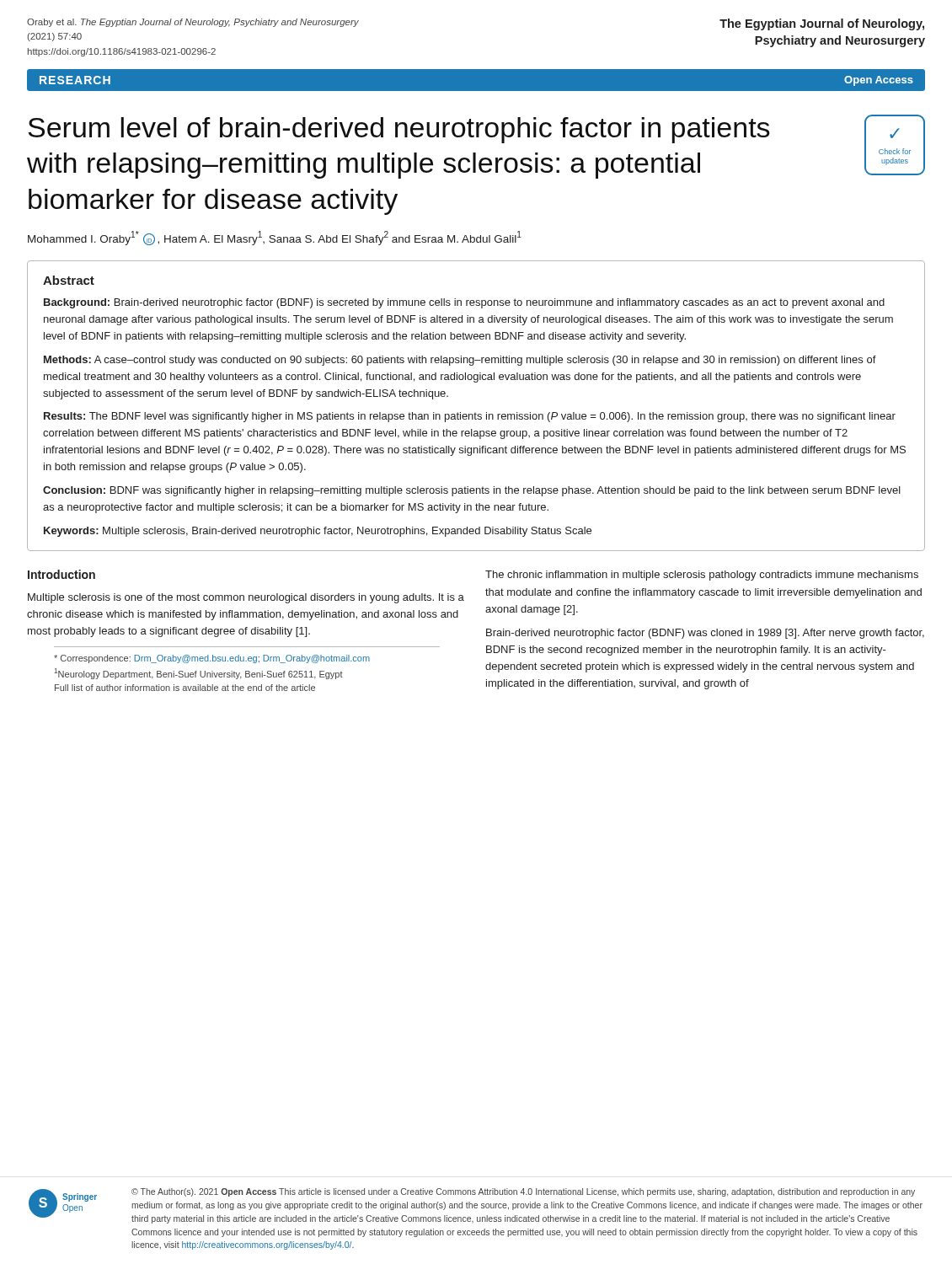Screen dimensions: 1264x952
Task: Locate the text block with the text "Mohammed I. Oraby1* iD"
Action: point(274,238)
